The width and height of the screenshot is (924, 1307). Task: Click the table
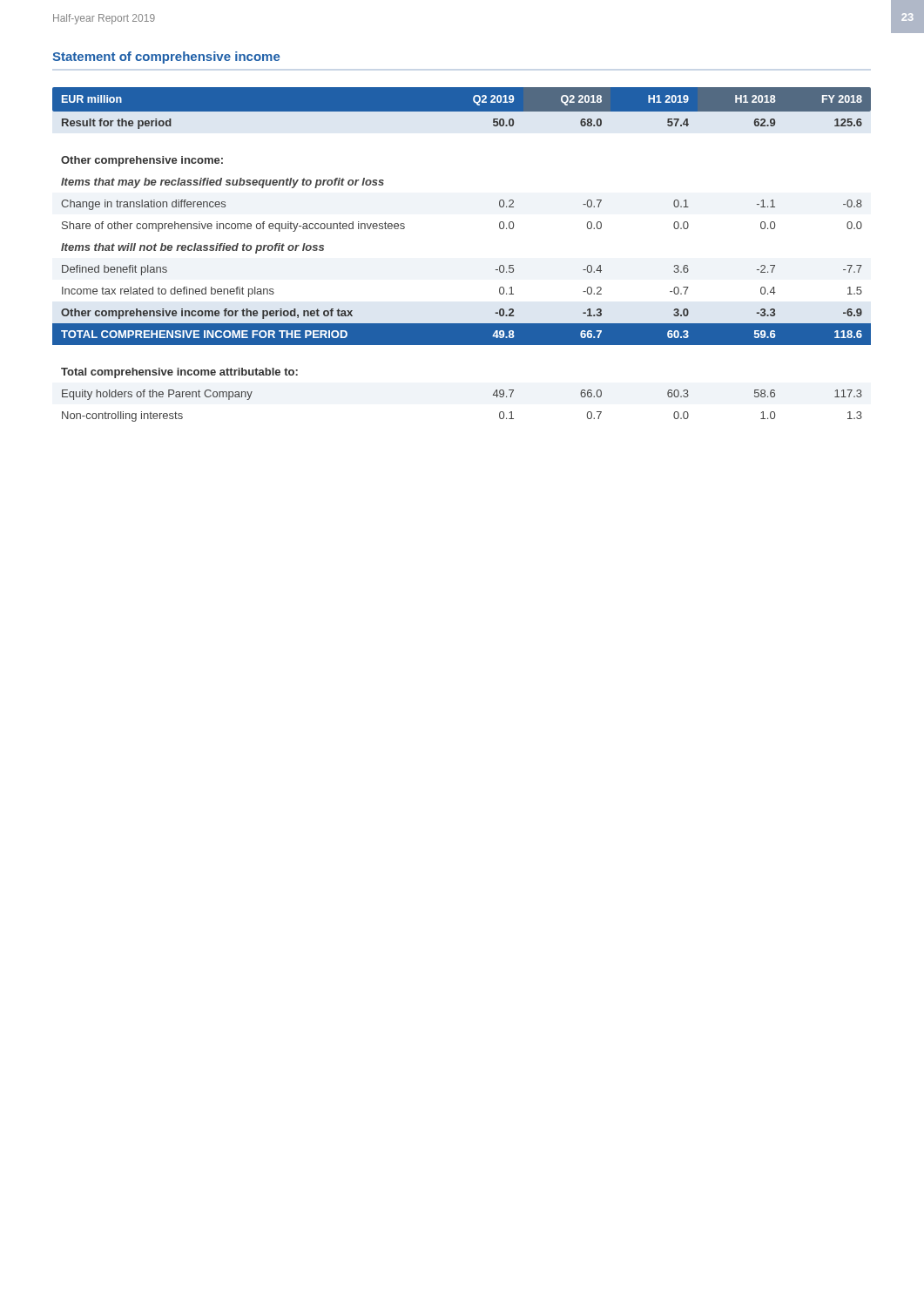point(462,257)
